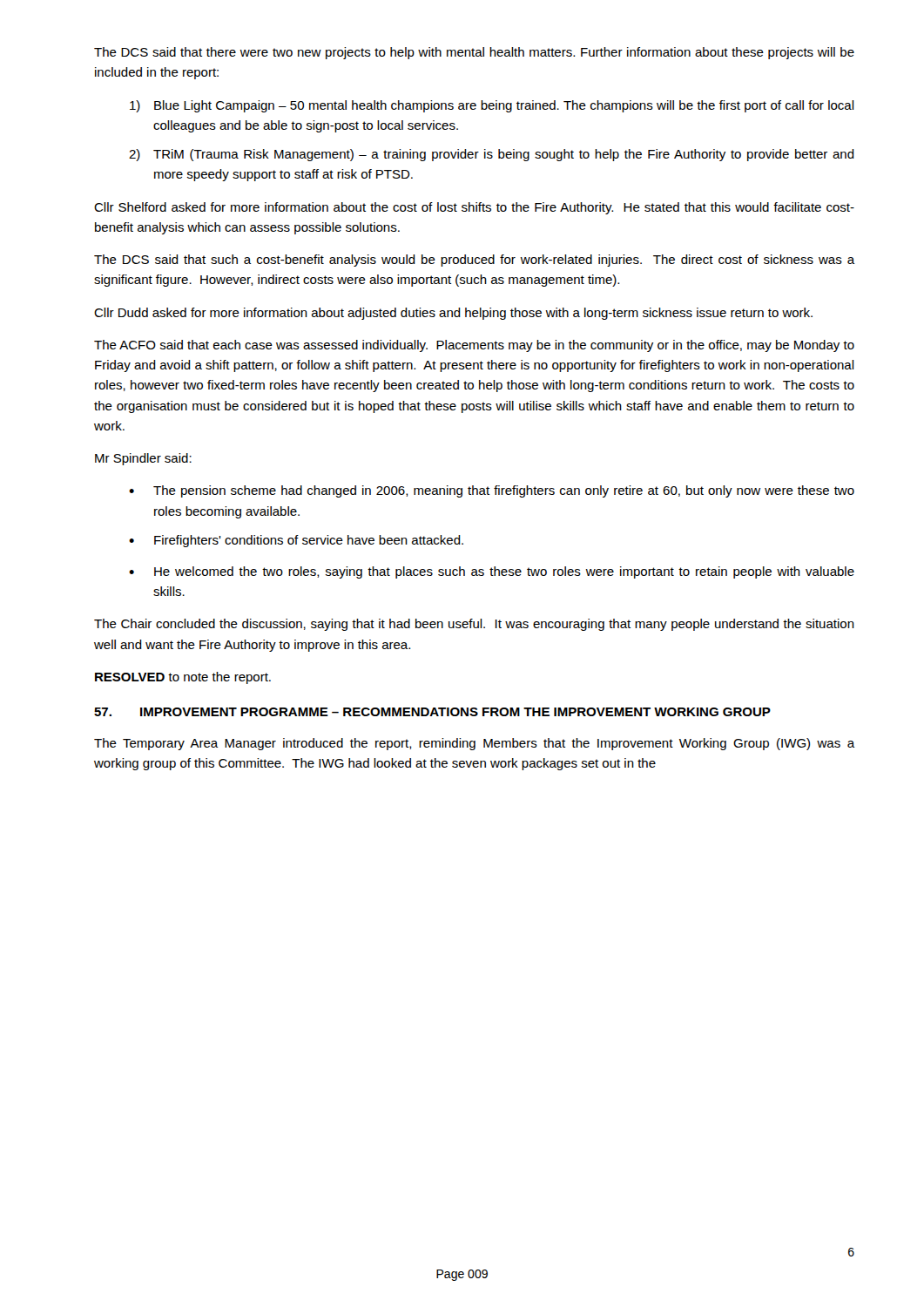Point to the block beginning "2) TRiM (Trauma Risk"
This screenshot has width=924, height=1307.
point(492,164)
